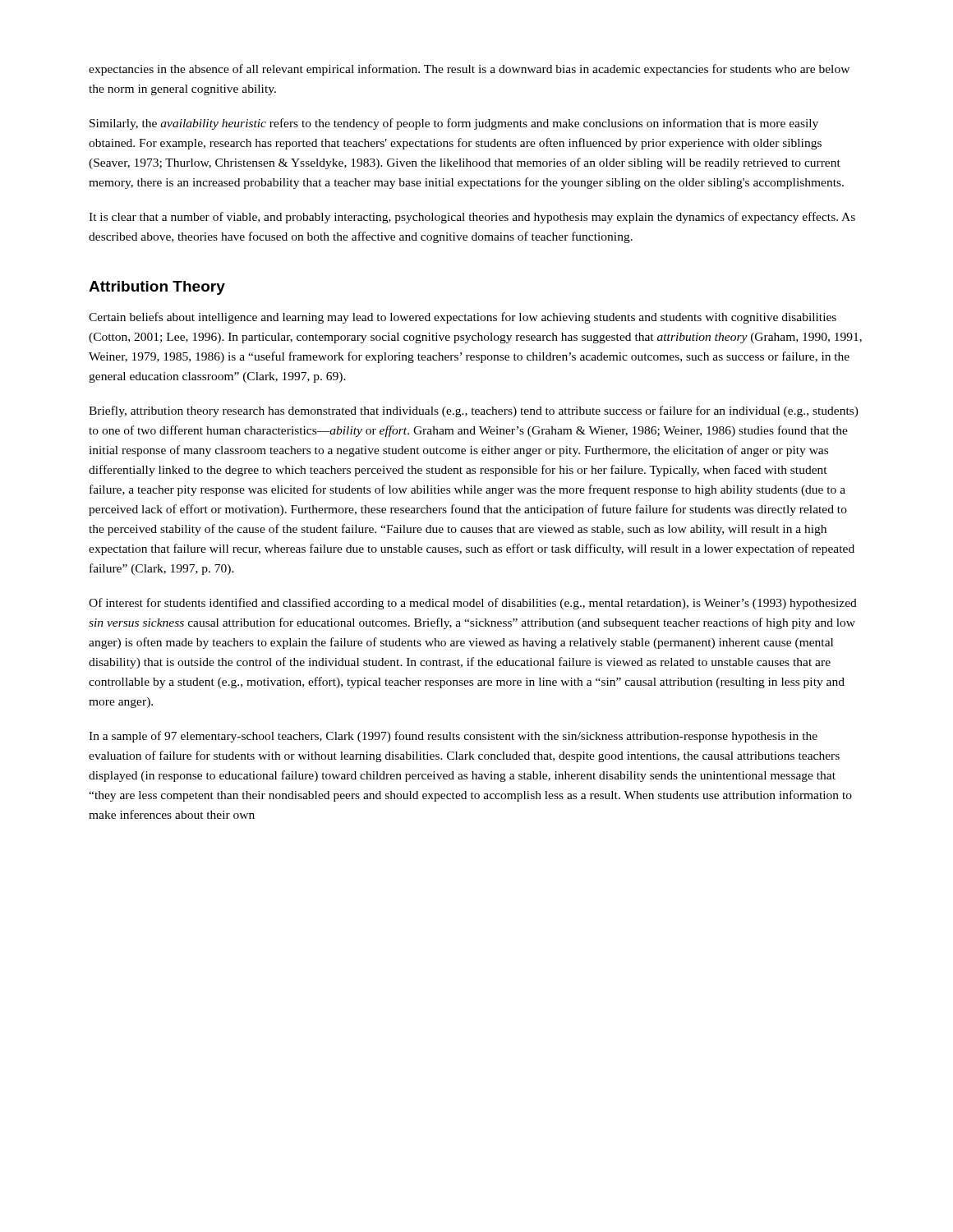The image size is (953, 1232).
Task: Where is the passage that starts "Of interest for students identified and classified according"?
Action: (473, 652)
